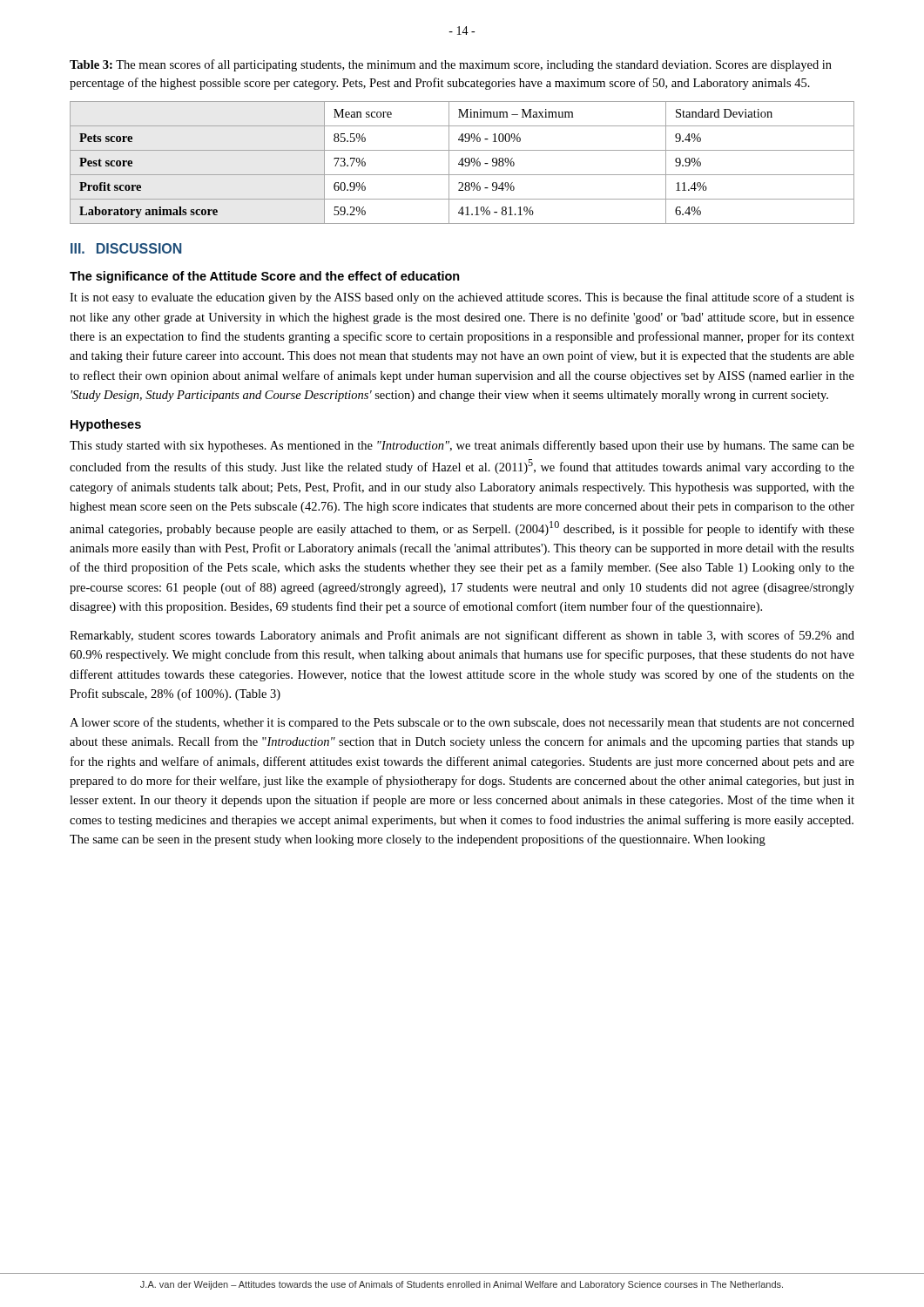
Task: Find the text starting "A lower score of the students, whether it"
Action: click(462, 781)
